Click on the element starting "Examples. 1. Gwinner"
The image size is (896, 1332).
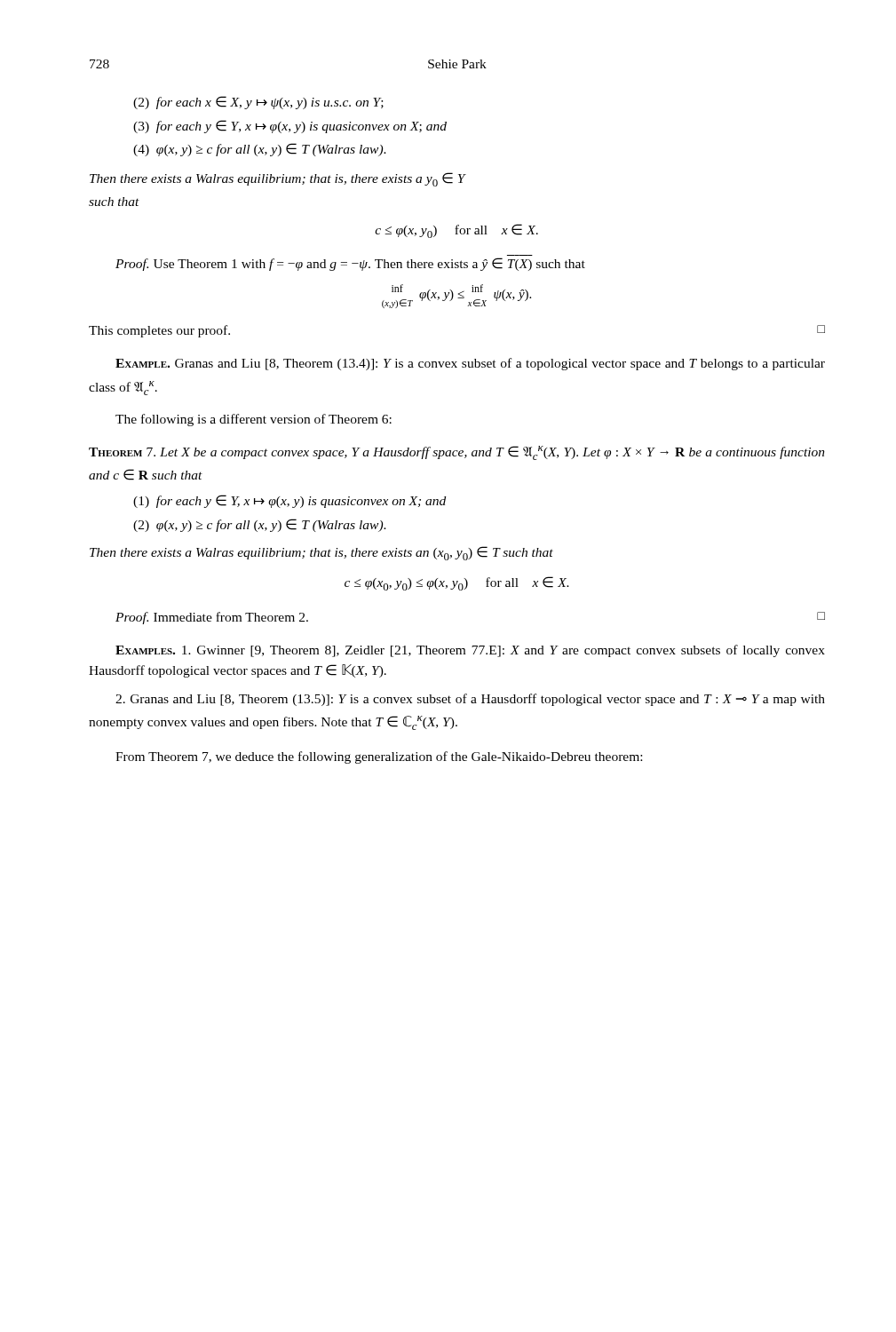457,660
